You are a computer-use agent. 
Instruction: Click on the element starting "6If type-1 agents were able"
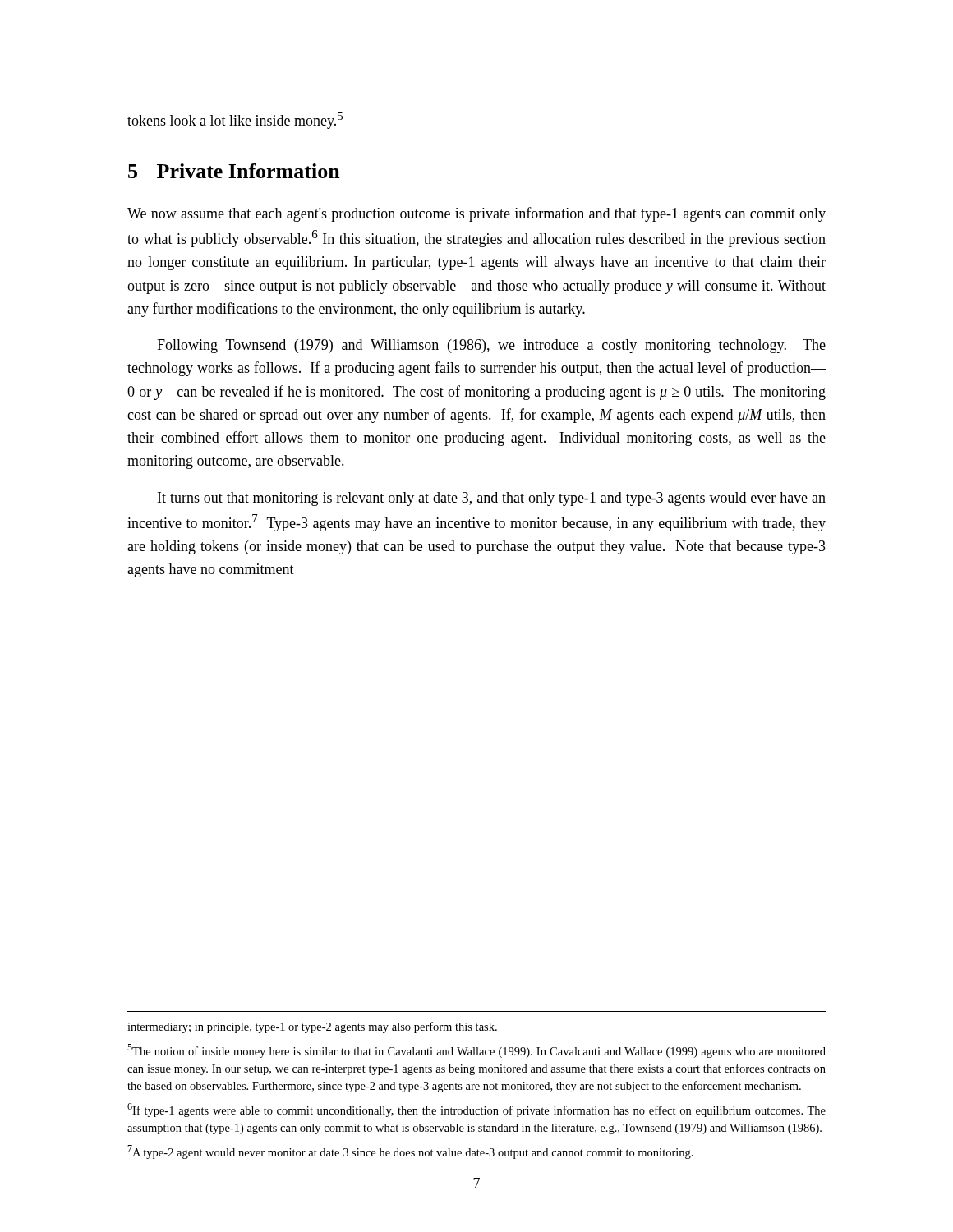(x=476, y=1118)
